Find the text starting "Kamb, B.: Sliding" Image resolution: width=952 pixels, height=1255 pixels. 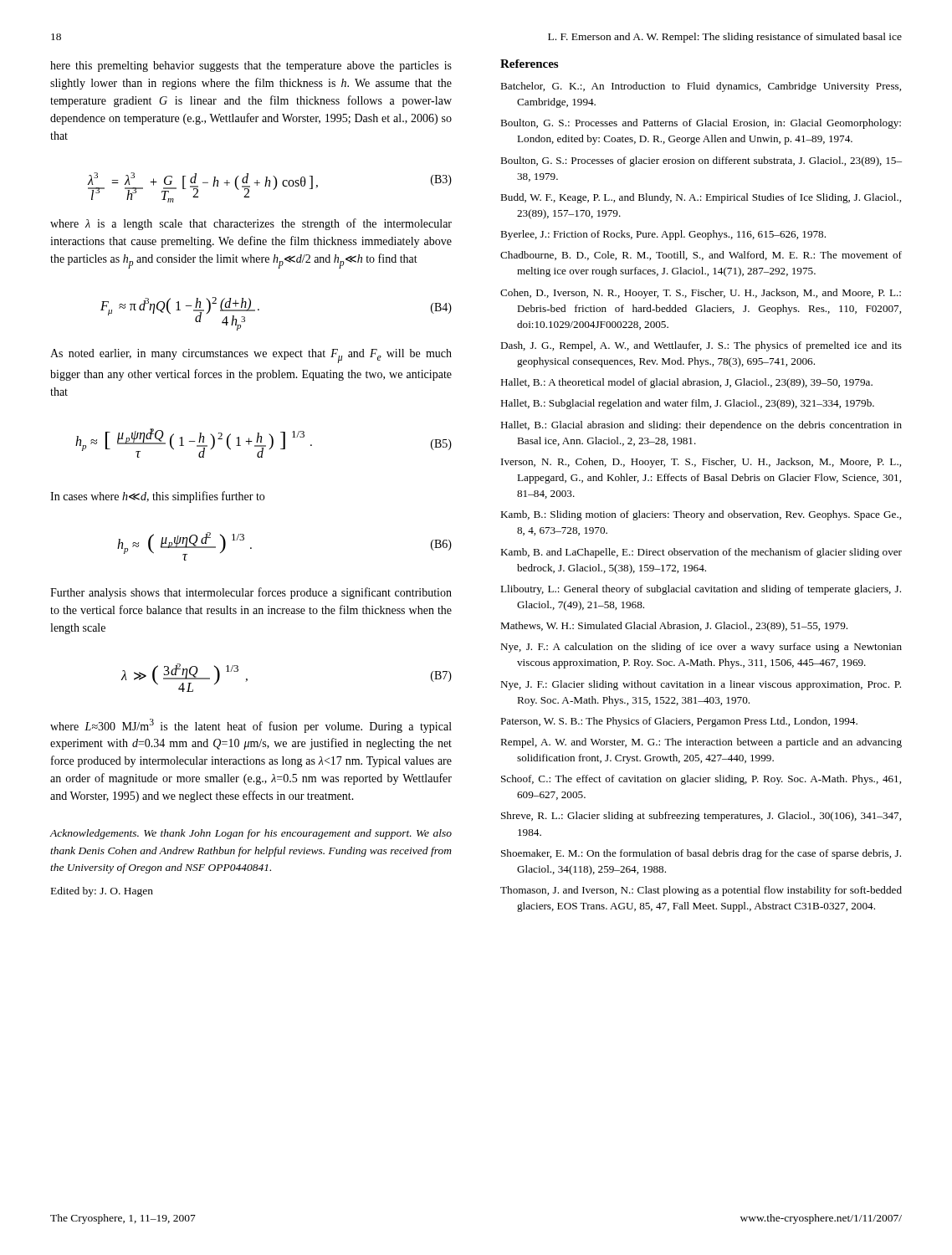click(x=701, y=522)
